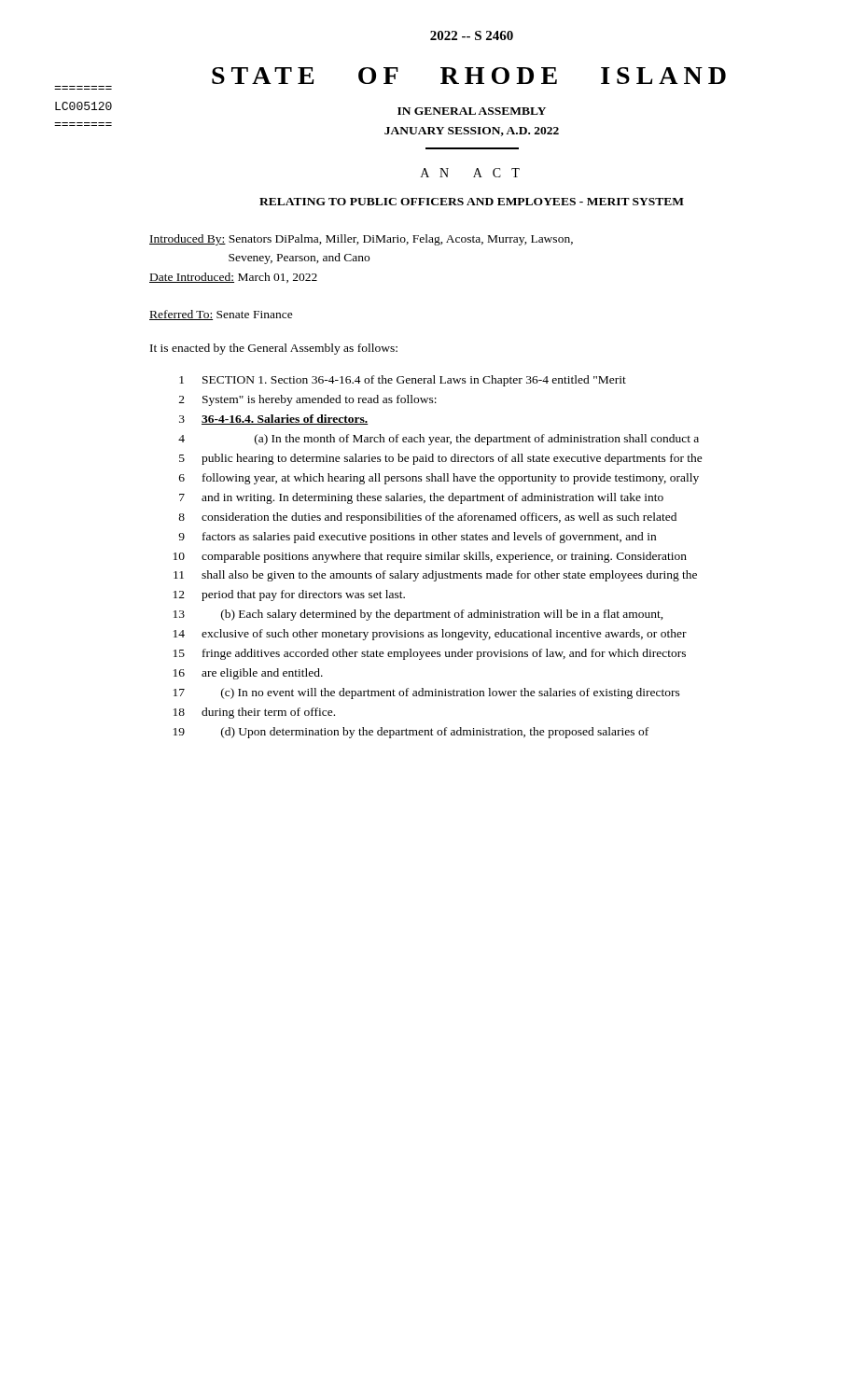Navigate to the text block starting "10 comparable positions anywhere"
The height and width of the screenshot is (1400, 850).
point(472,556)
